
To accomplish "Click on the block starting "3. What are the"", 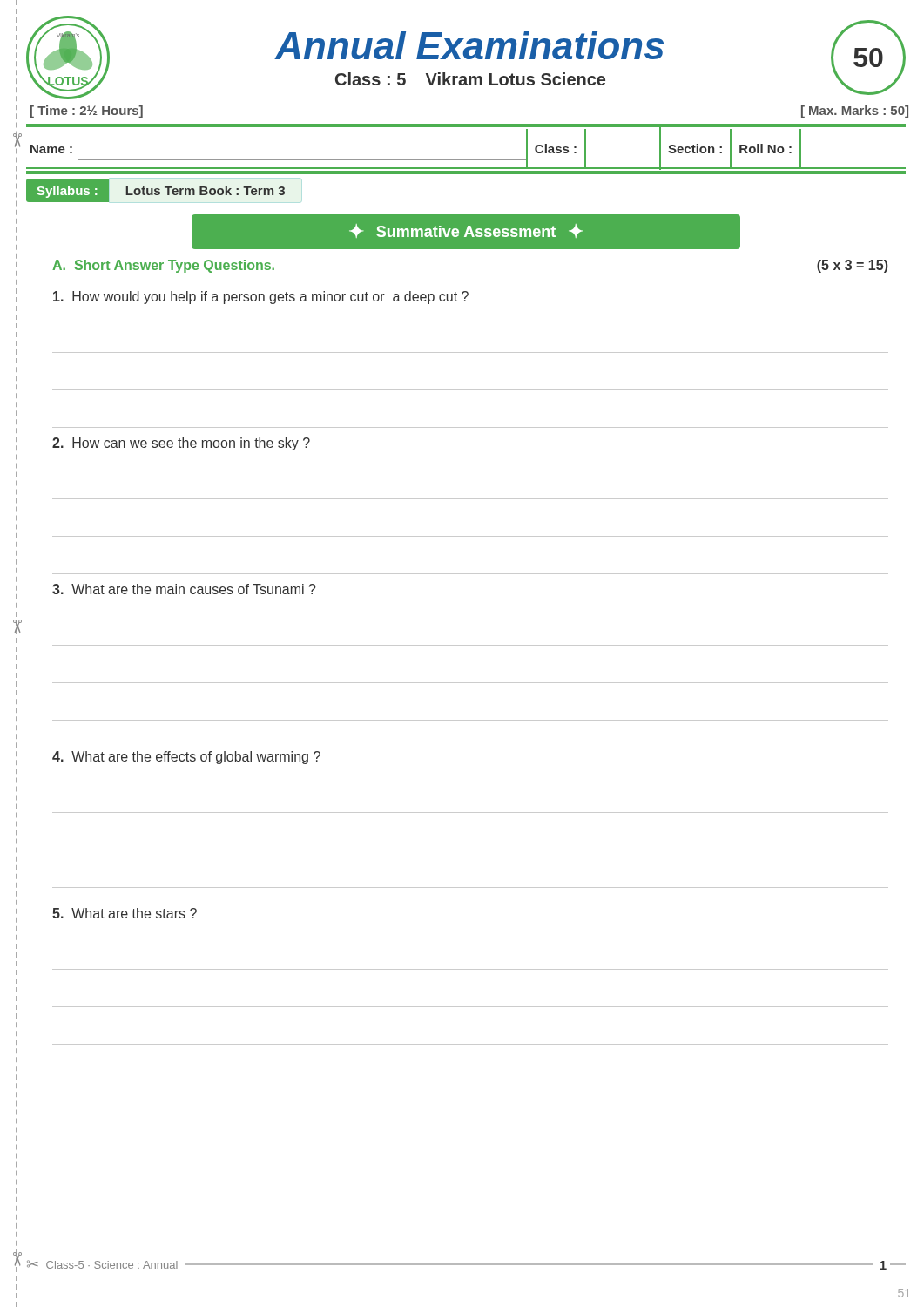I will click(x=470, y=651).
